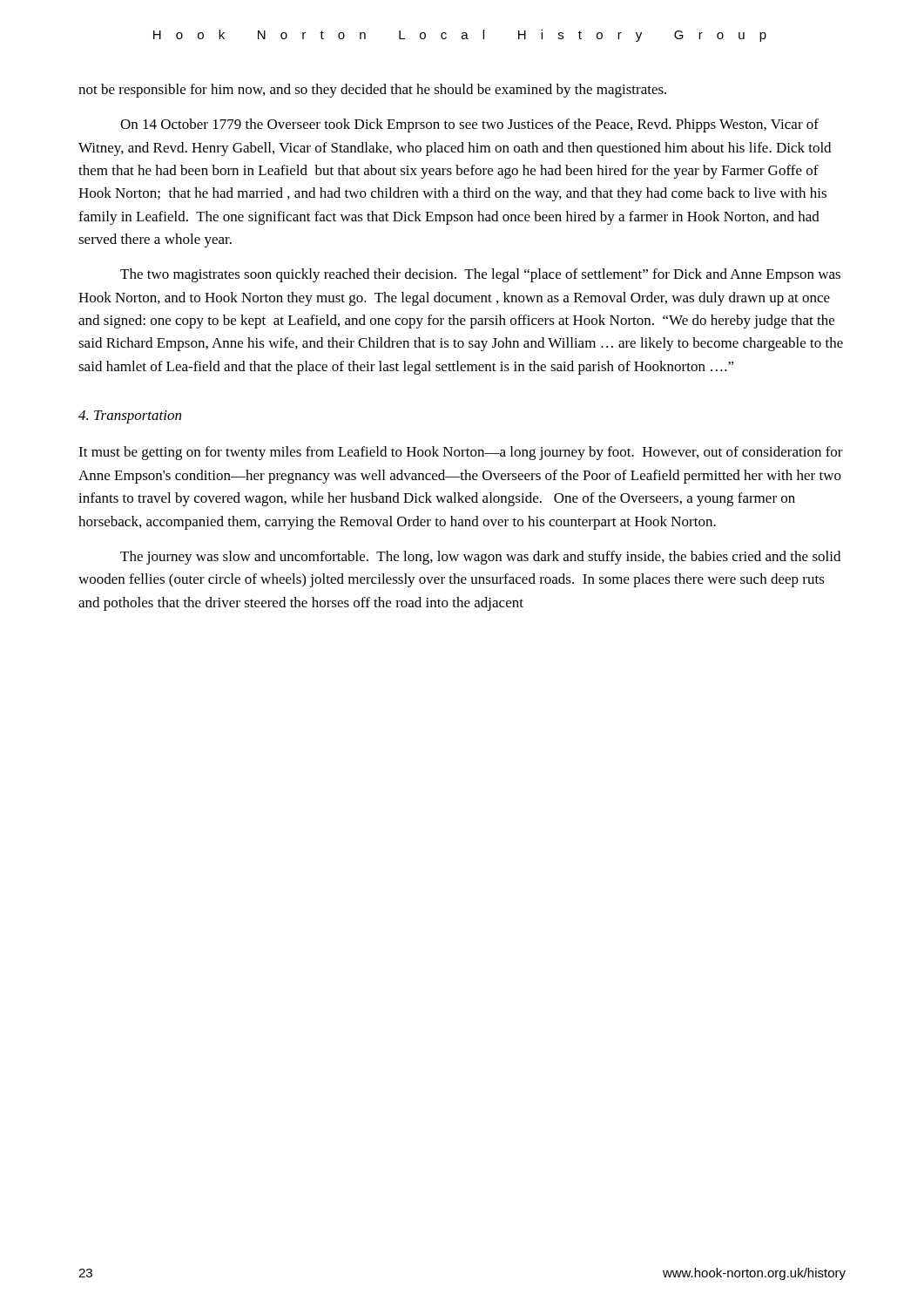Click on the text block starting "It must be getting"
The width and height of the screenshot is (924, 1307).
coord(462,487)
